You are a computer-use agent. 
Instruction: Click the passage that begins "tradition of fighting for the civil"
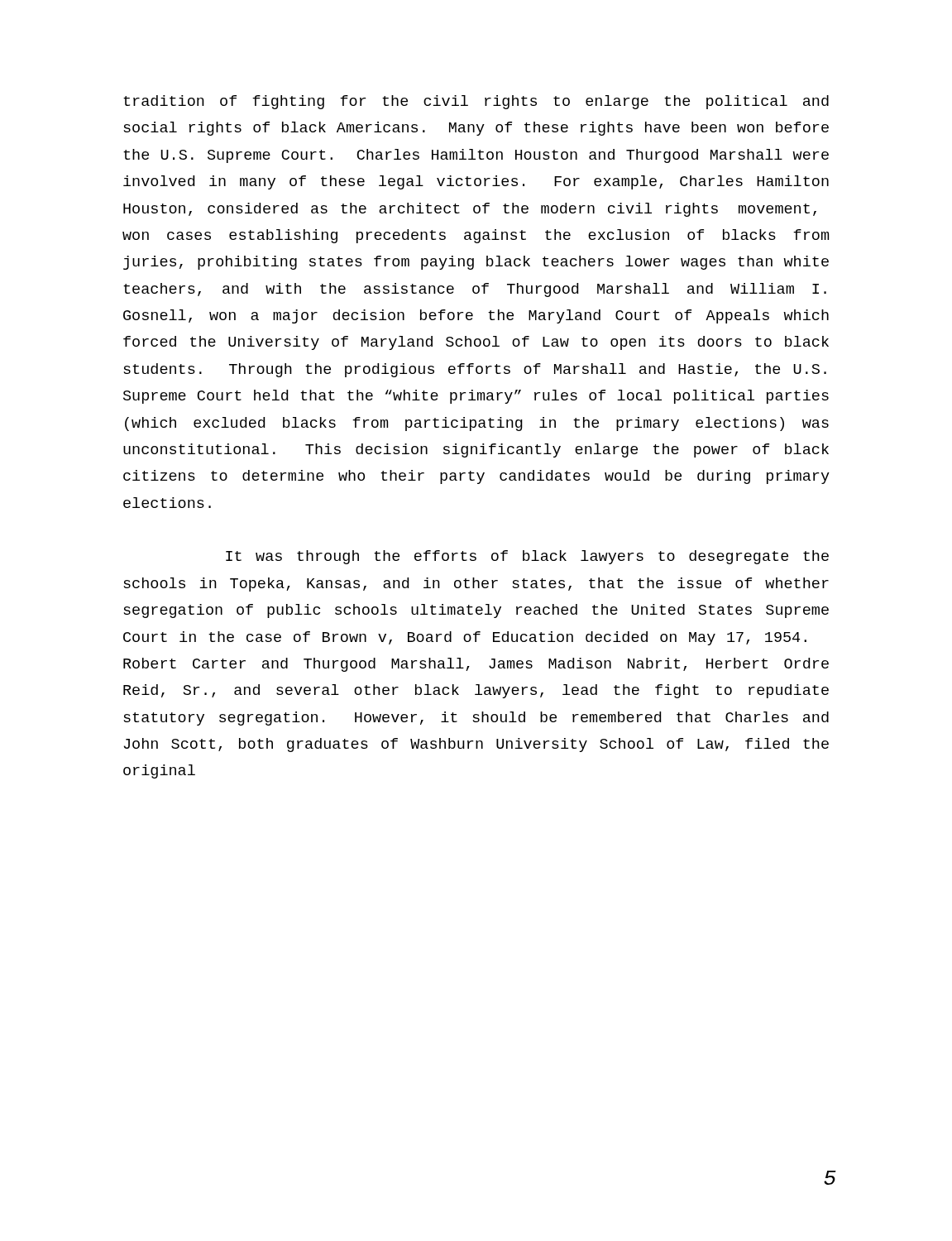tap(476, 437)
